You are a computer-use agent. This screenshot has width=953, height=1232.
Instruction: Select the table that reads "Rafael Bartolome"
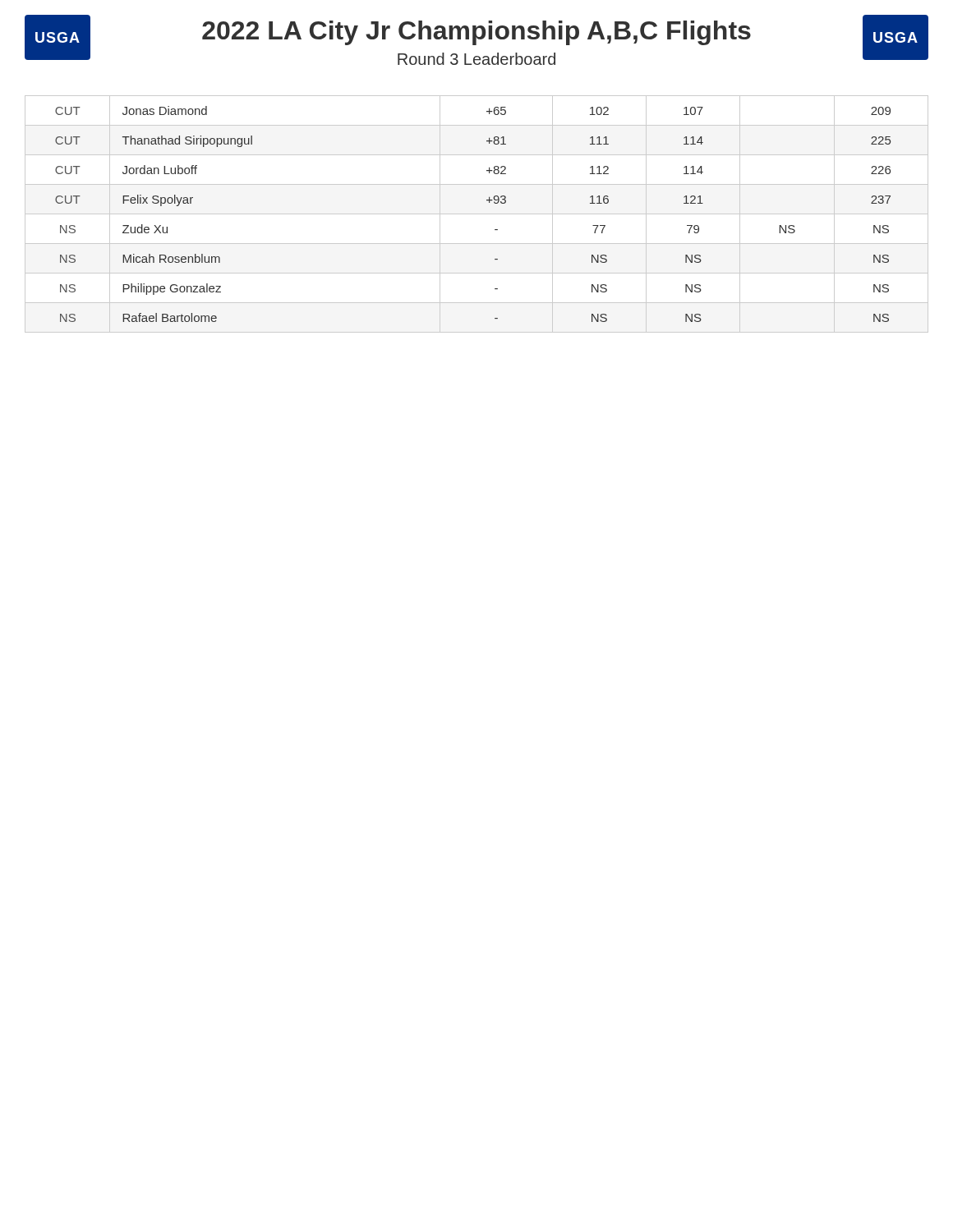coord(476,204)
